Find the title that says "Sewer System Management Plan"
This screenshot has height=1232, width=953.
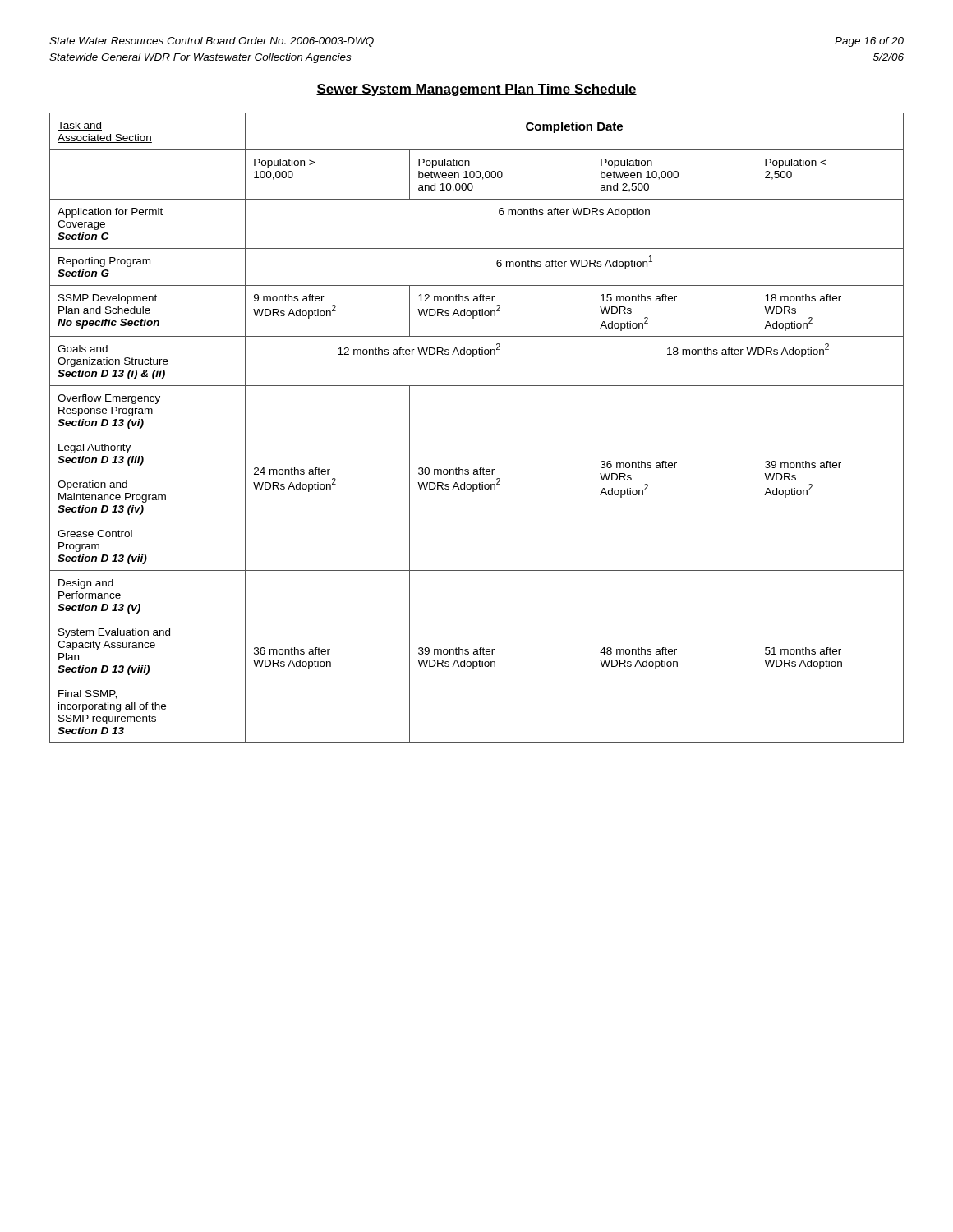(476, 89)
